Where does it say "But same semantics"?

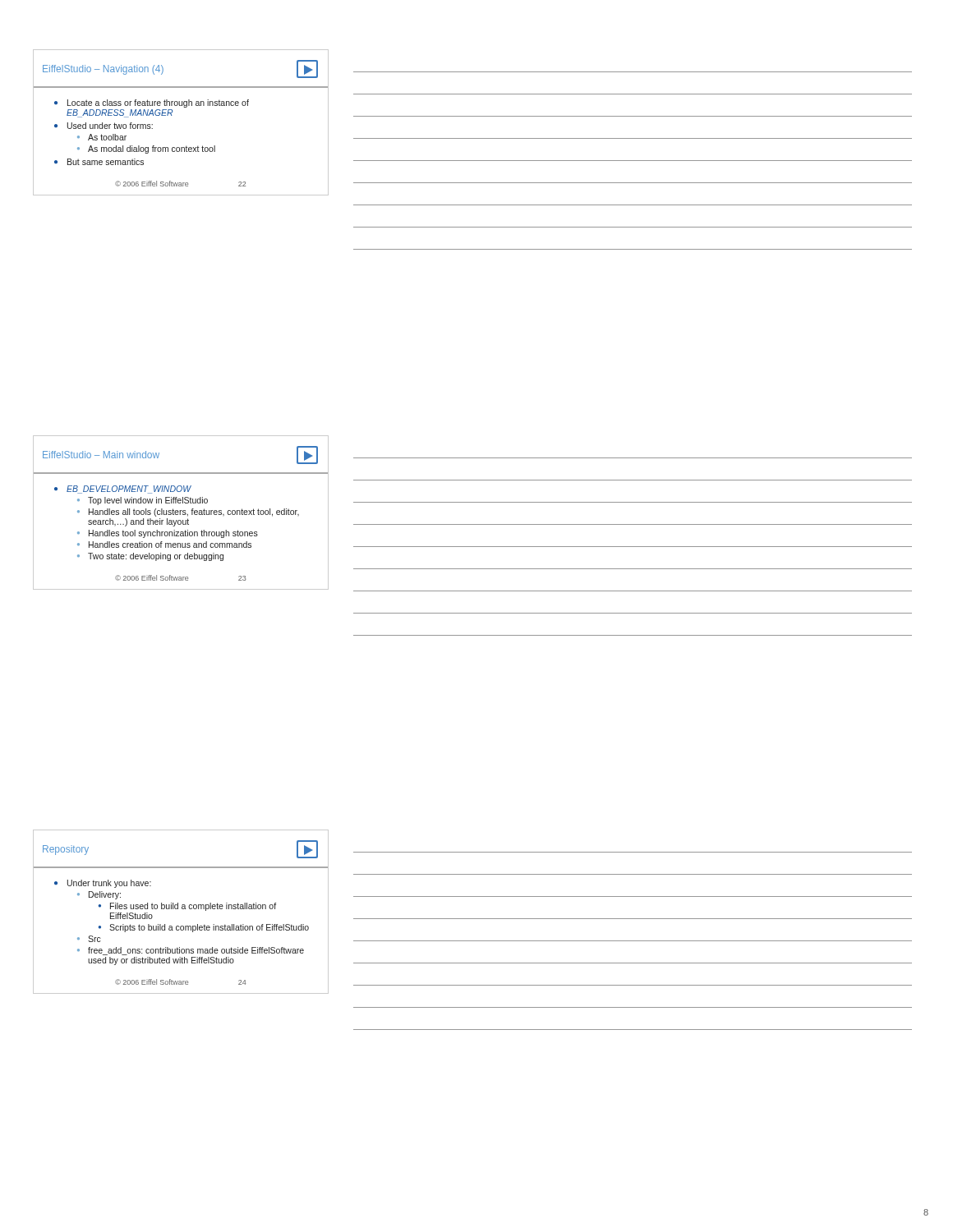click(x=105, y=162)
